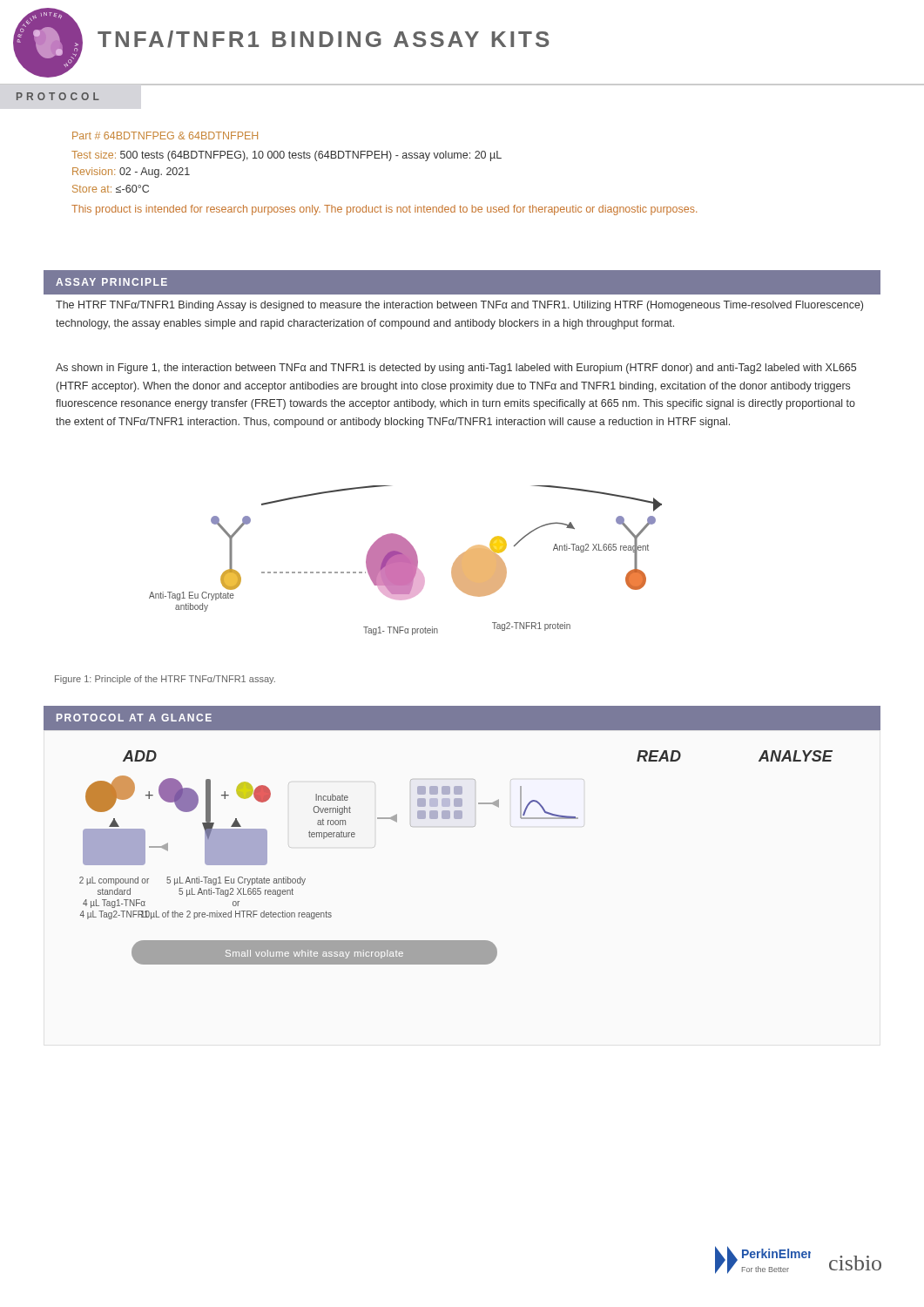Find the text block with the text "Test size: 500 tests (64BDTNFPEG), 10 000 tests"

pos(287,155)
